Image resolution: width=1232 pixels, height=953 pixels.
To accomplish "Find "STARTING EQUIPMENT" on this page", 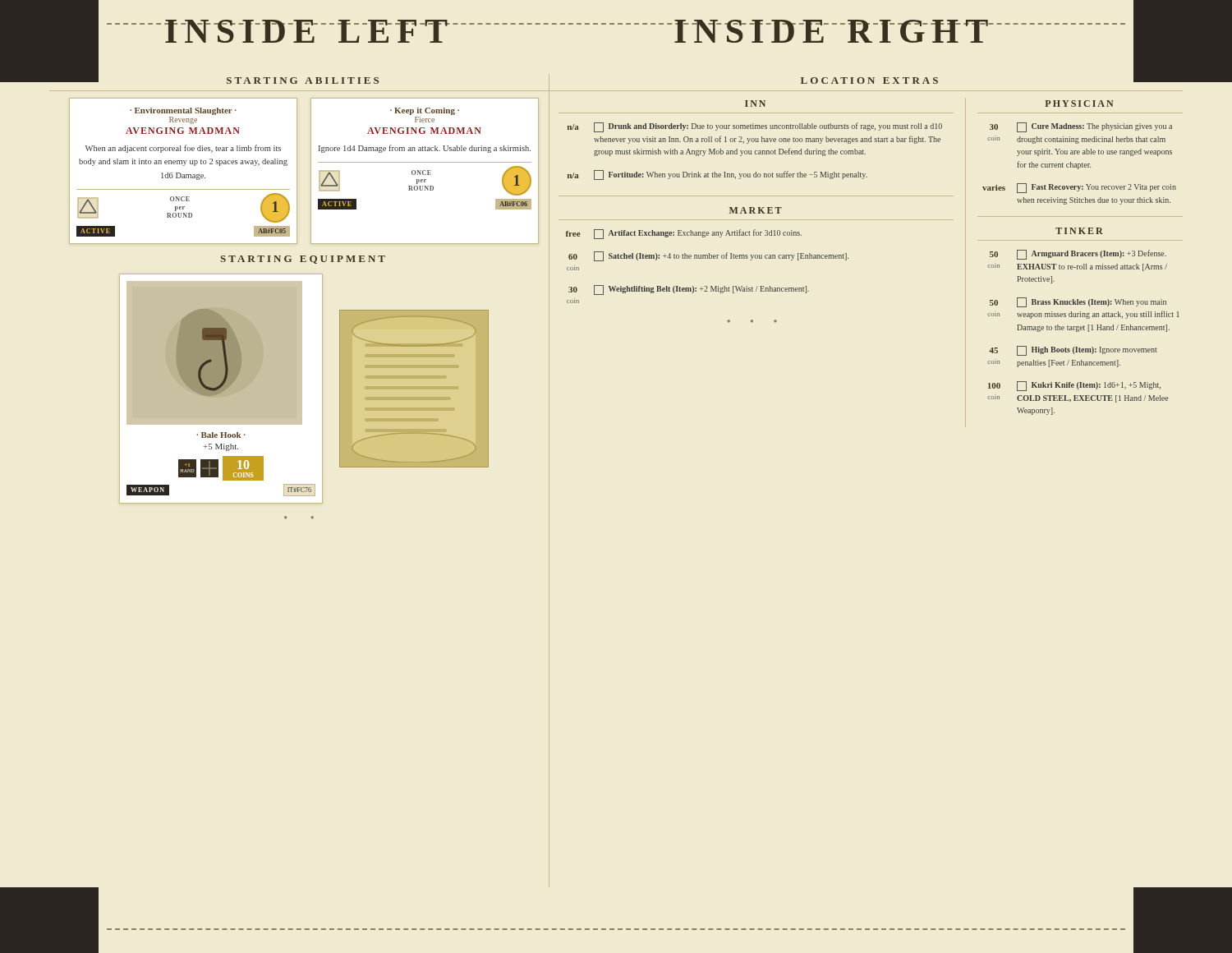I will (304, 258).
